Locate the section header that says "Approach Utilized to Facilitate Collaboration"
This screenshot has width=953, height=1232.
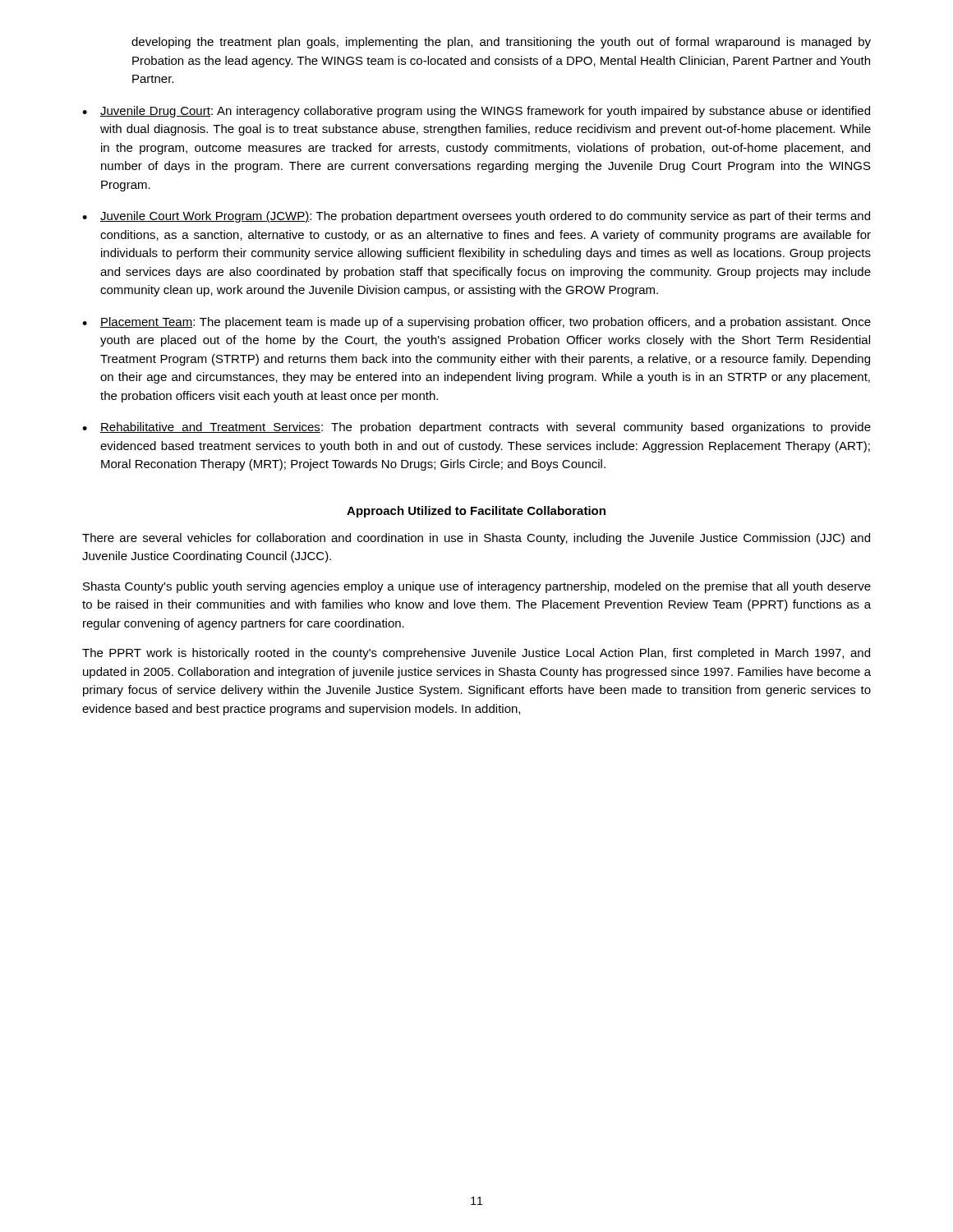(476, 510)
